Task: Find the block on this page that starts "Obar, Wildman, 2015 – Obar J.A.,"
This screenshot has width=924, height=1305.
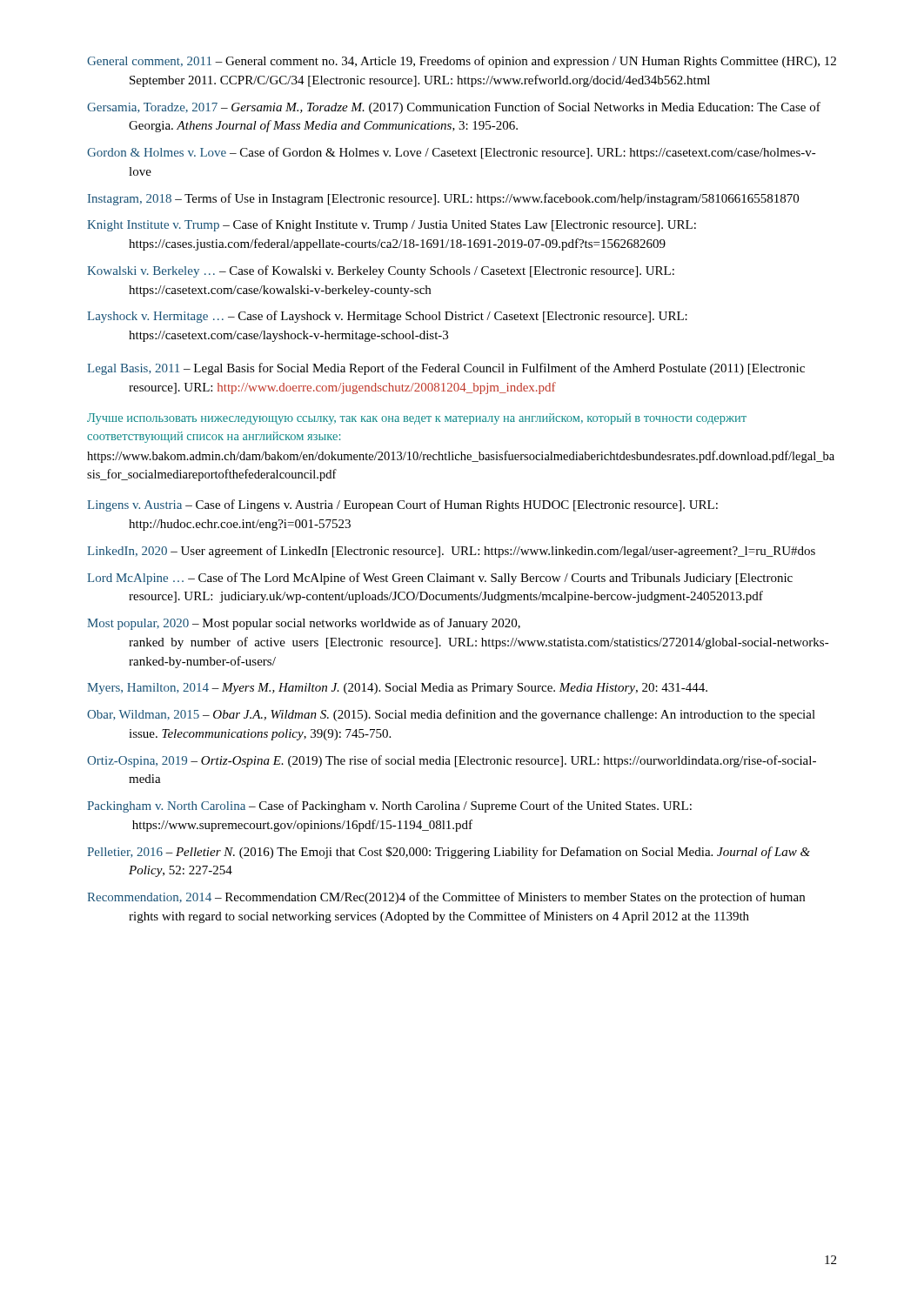Action: click(451, 724)
